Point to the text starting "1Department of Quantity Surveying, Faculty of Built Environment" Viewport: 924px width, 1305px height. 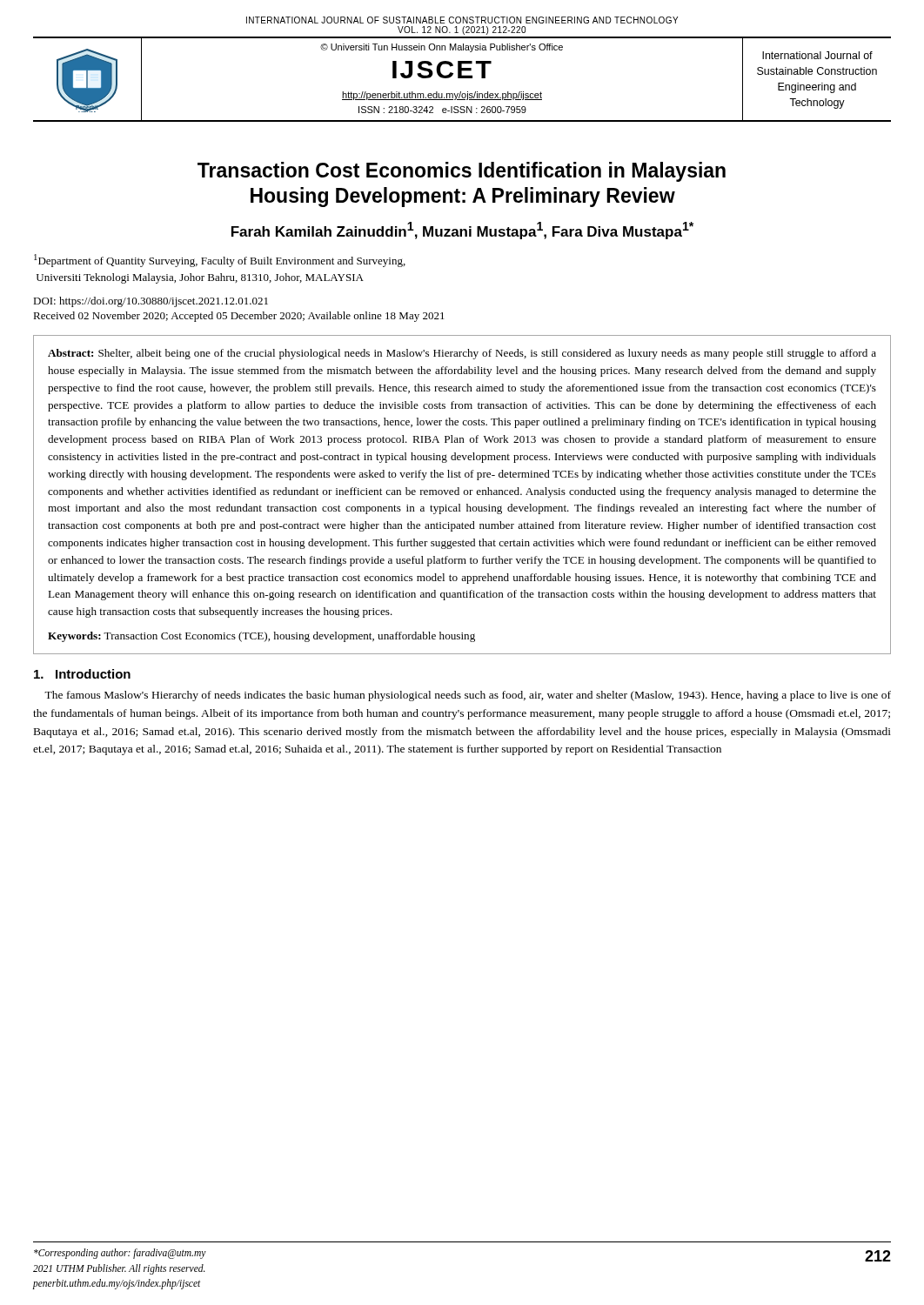[x=219, y=268]
